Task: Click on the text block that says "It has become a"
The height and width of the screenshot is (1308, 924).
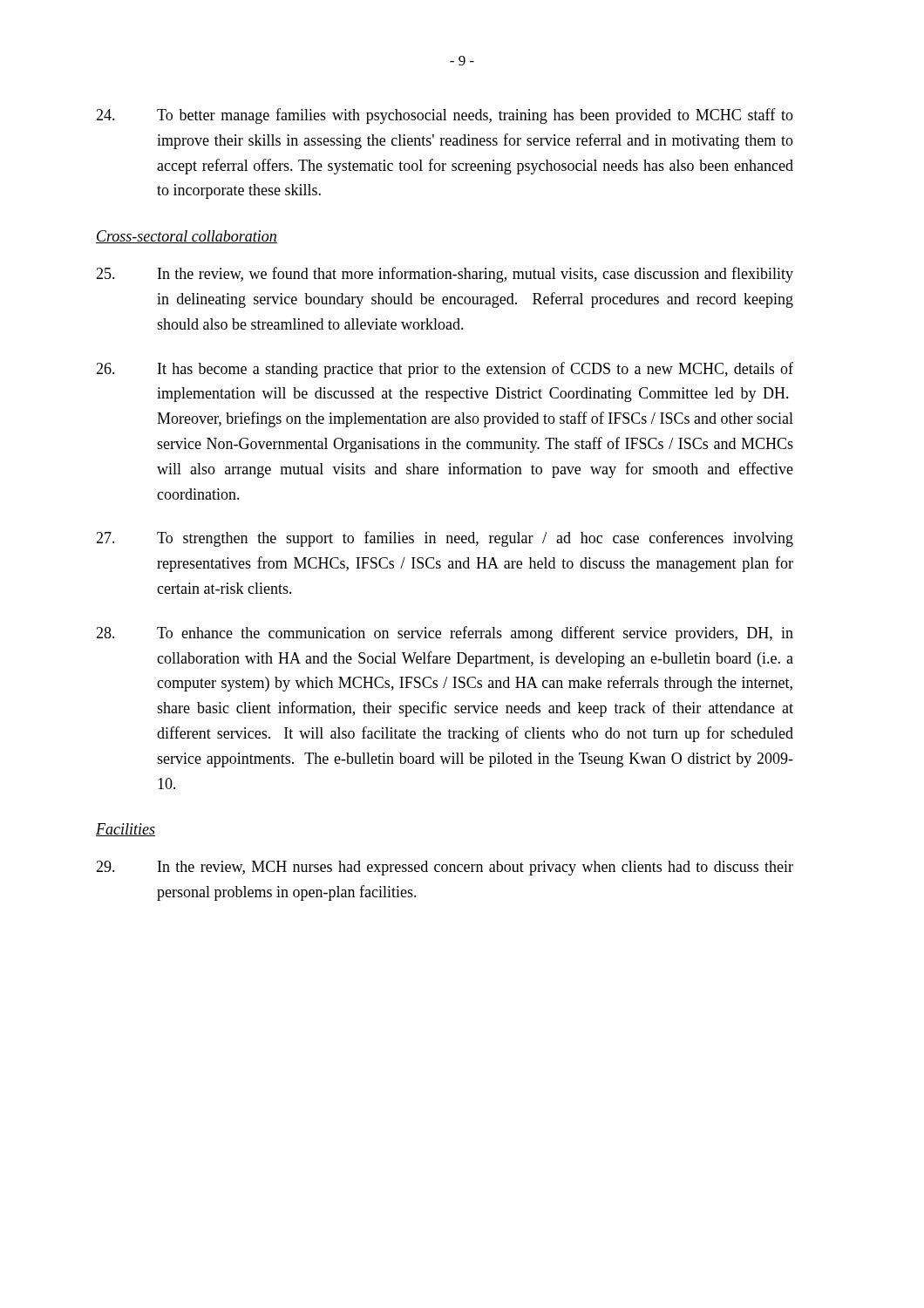Action: (x=445, y=432)
